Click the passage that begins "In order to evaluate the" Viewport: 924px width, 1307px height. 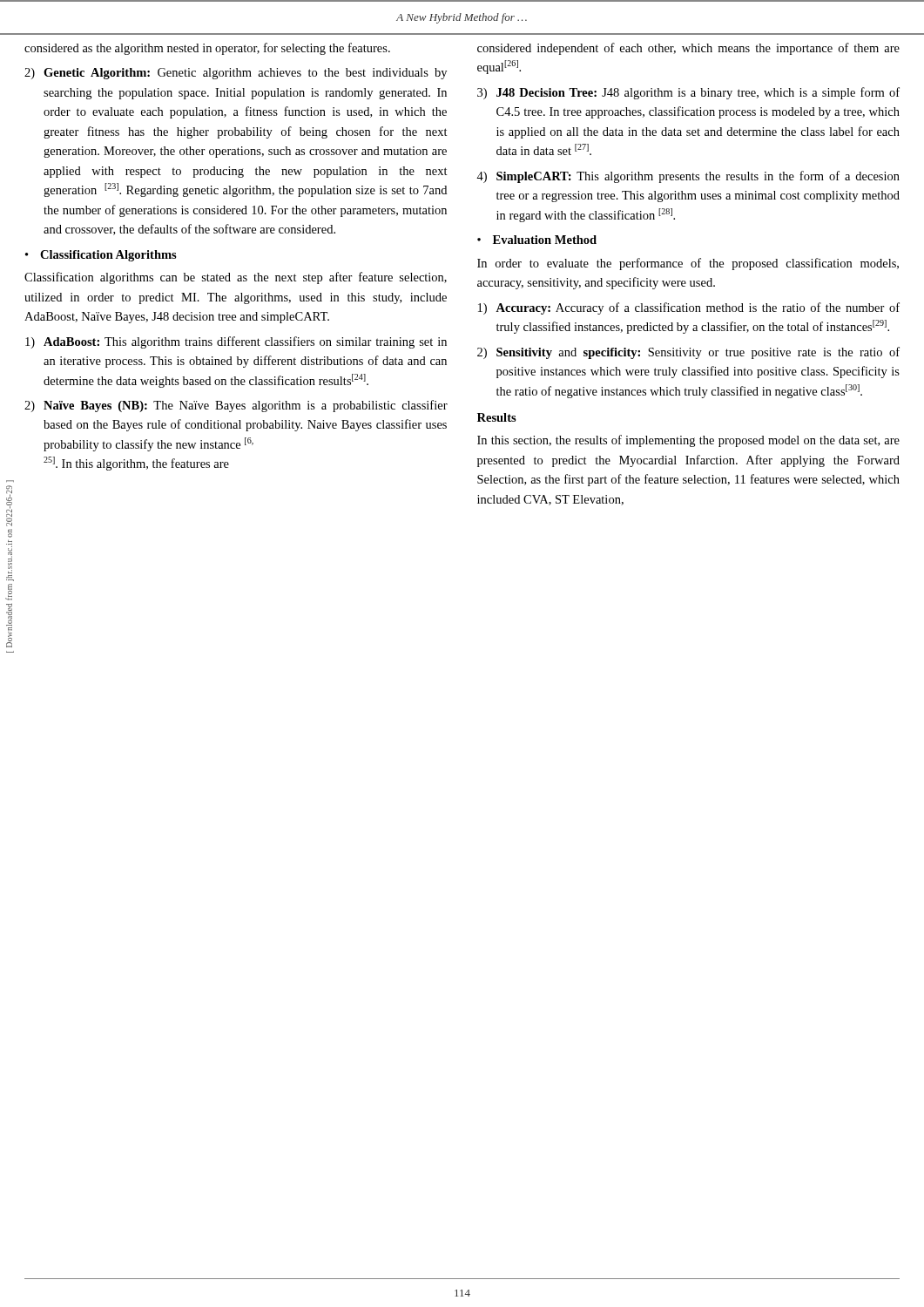[x=688, y=273]
